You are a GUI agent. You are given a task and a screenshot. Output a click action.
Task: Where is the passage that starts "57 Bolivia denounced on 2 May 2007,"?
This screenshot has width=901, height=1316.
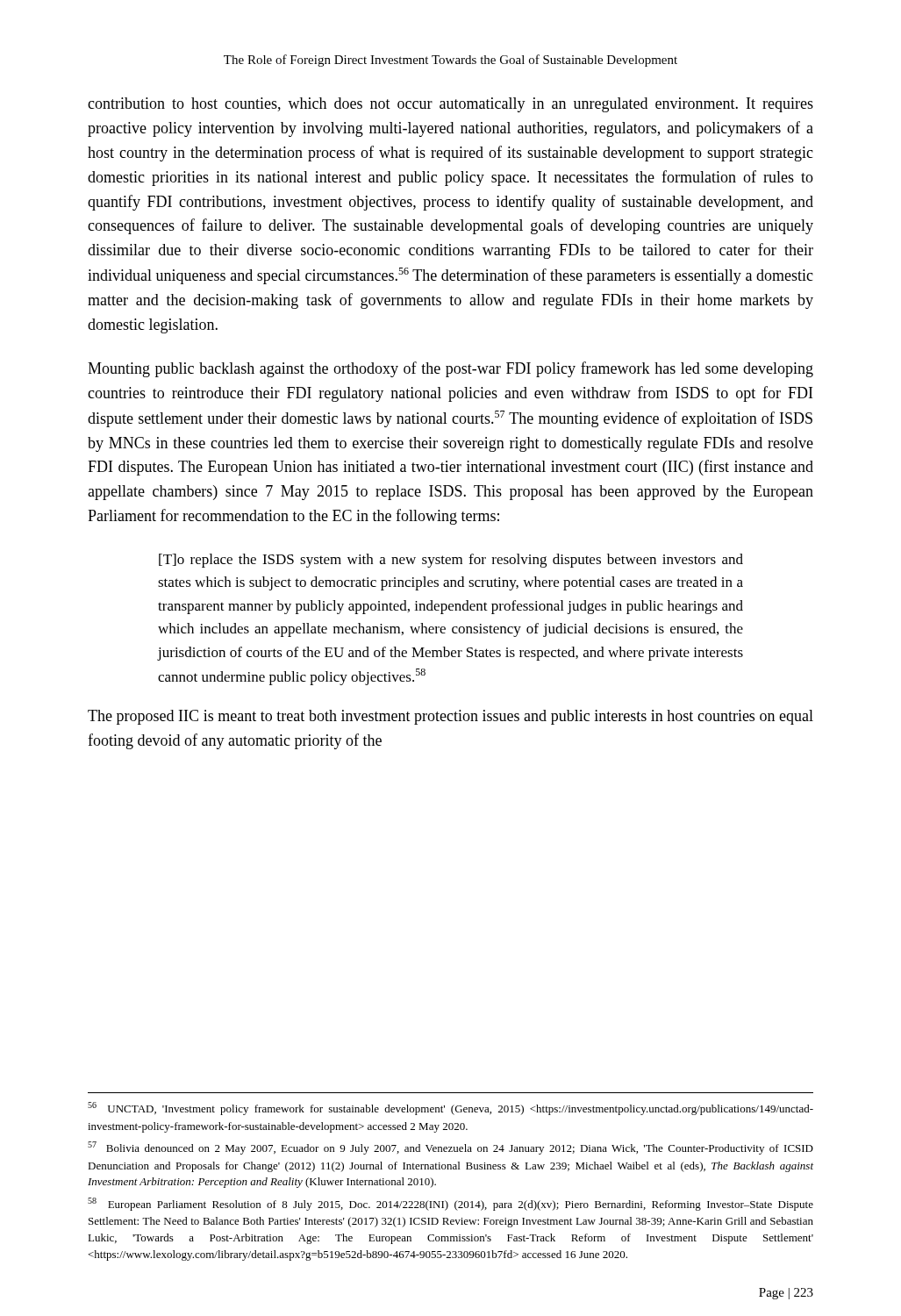pyautogui.click(x=450, y=1164)
